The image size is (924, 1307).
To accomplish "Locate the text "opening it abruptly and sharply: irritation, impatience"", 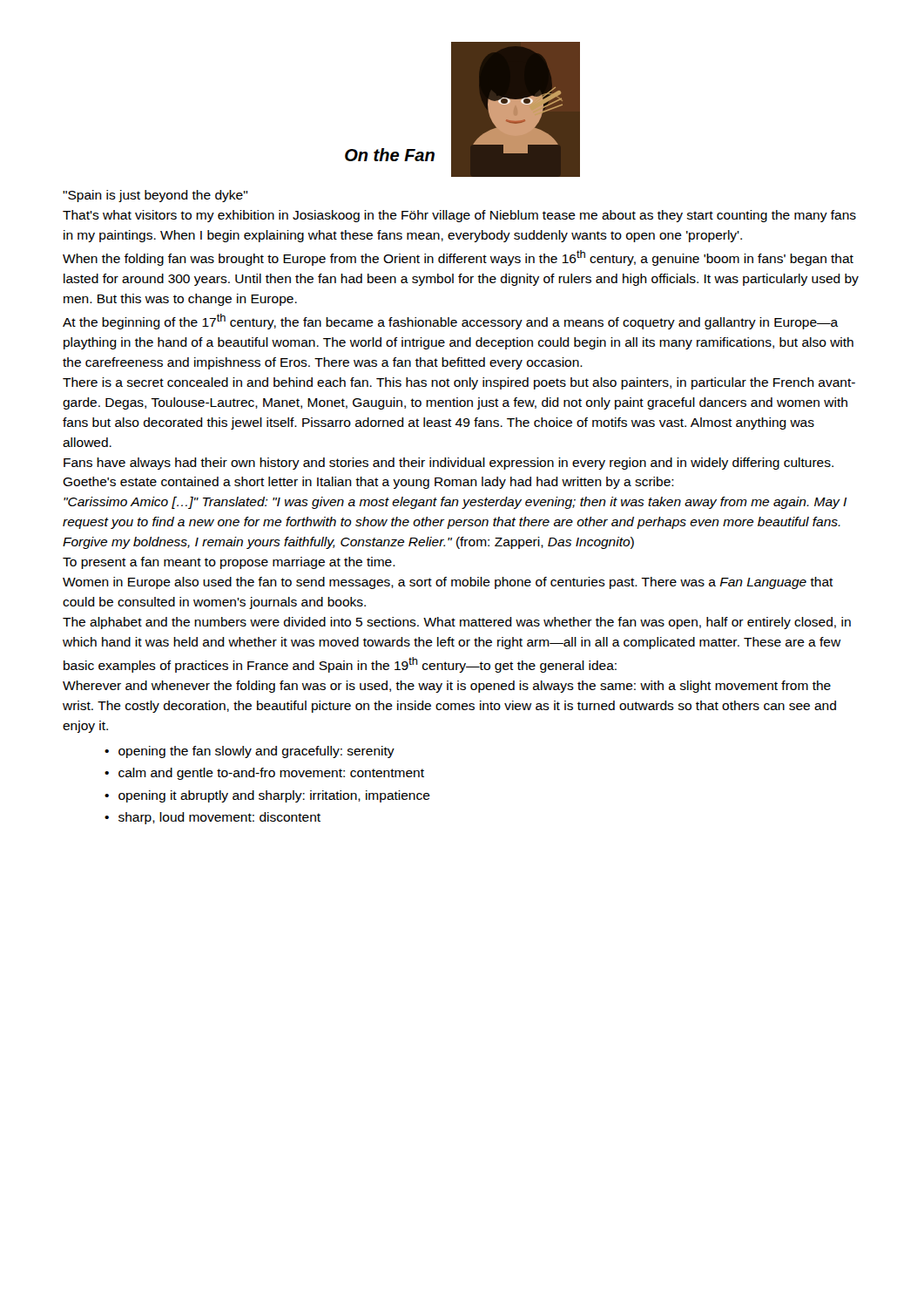I will [x=274, y=795].
